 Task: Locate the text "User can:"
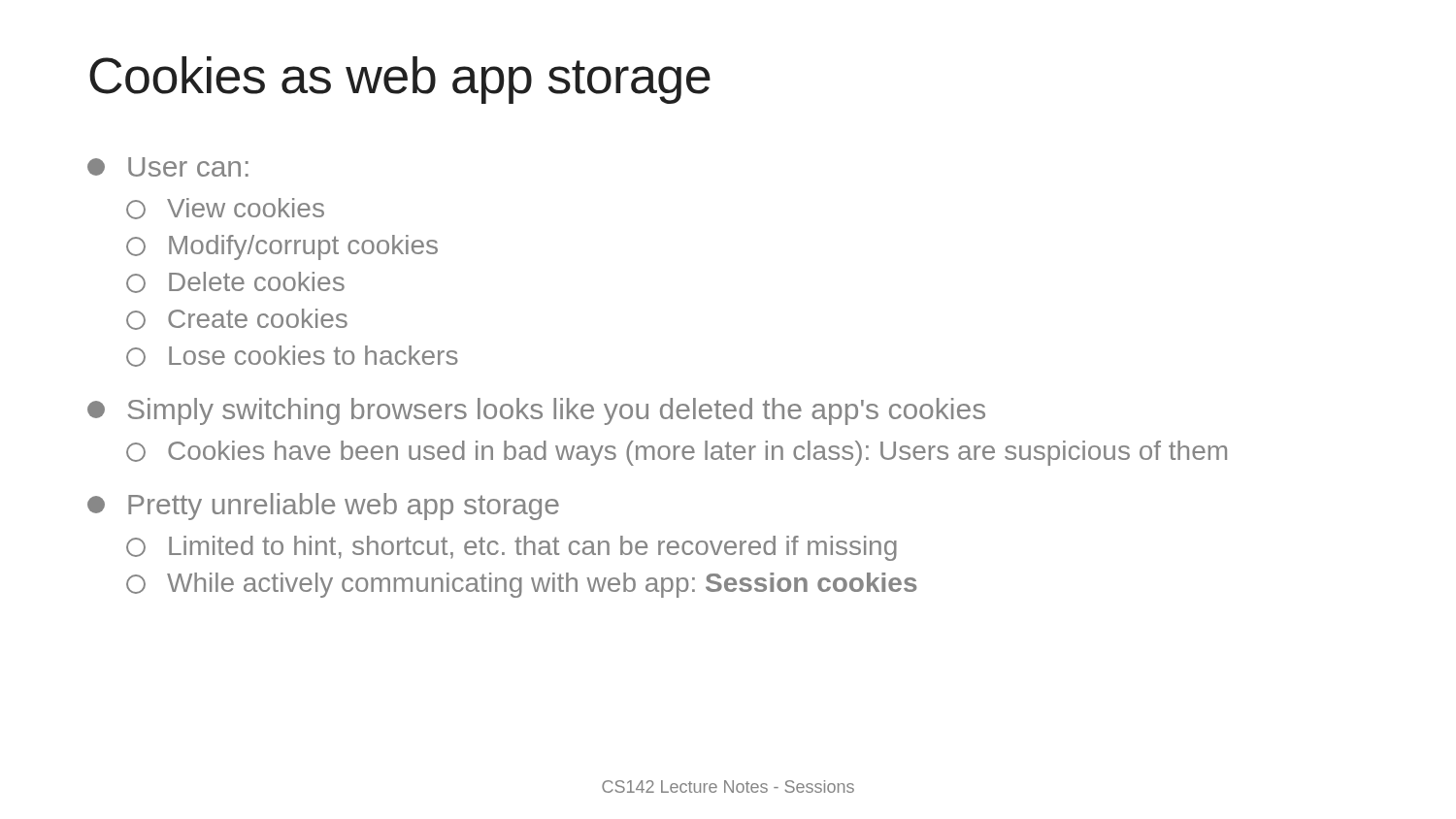(x=169, y=167)
